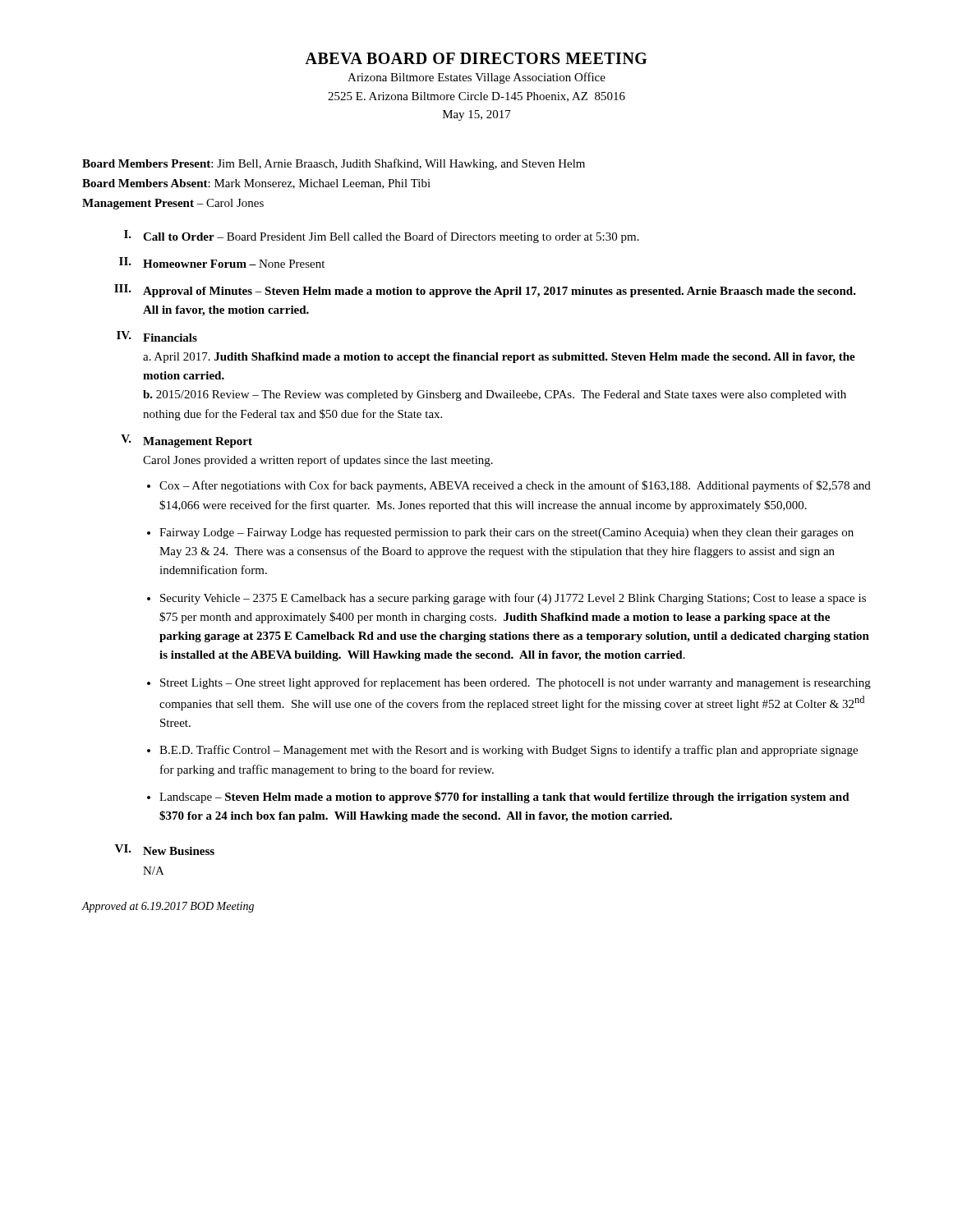Locate the list item that reads "I. Call to Order – Board President"
953x1232 pixels.
(476, 237)
